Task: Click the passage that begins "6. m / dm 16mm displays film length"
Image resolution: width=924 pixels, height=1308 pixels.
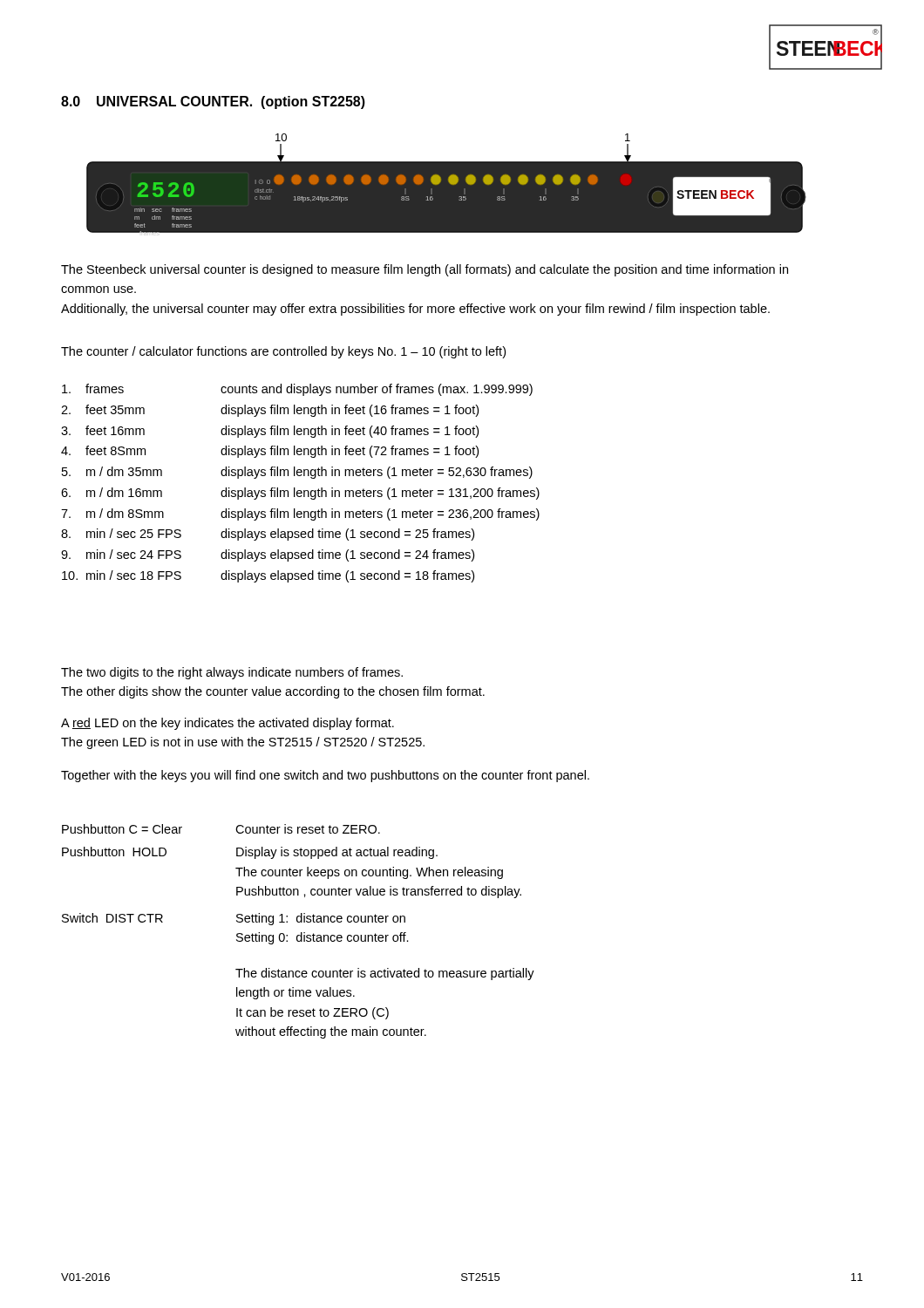Action: 440,493
